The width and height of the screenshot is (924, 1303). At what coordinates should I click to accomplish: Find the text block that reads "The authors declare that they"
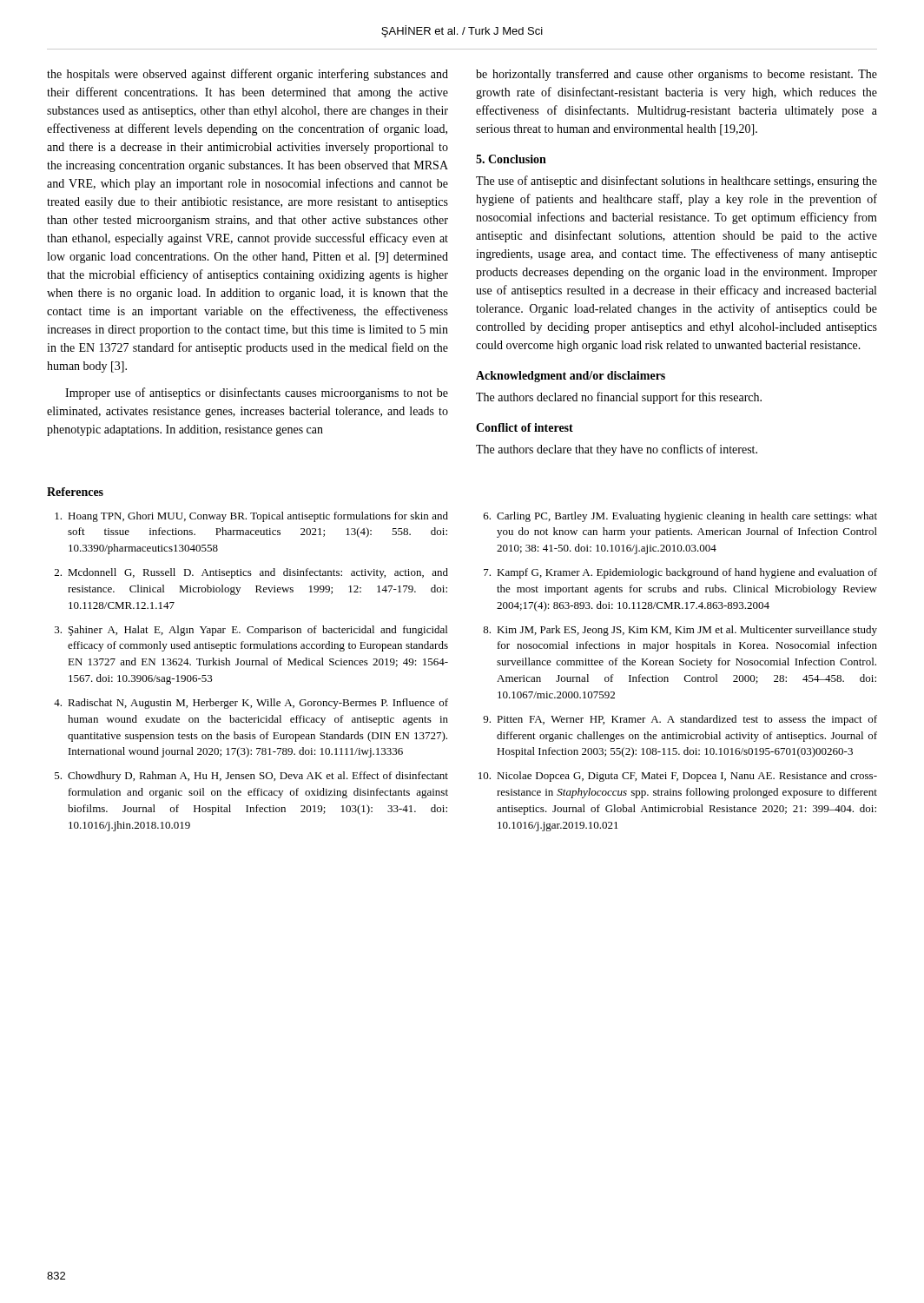click(676, 449)
